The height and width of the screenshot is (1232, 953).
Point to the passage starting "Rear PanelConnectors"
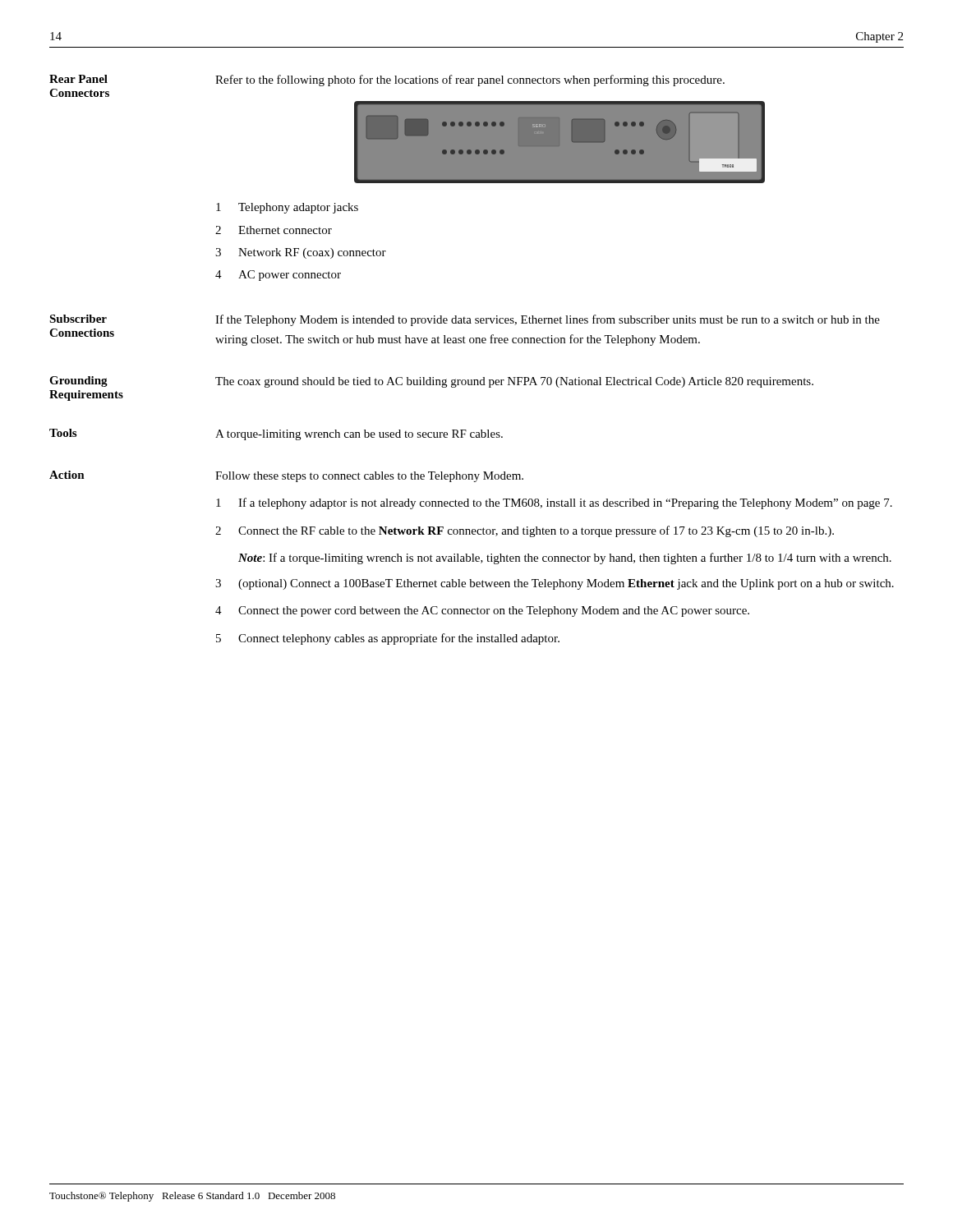[x=79, y=86]
